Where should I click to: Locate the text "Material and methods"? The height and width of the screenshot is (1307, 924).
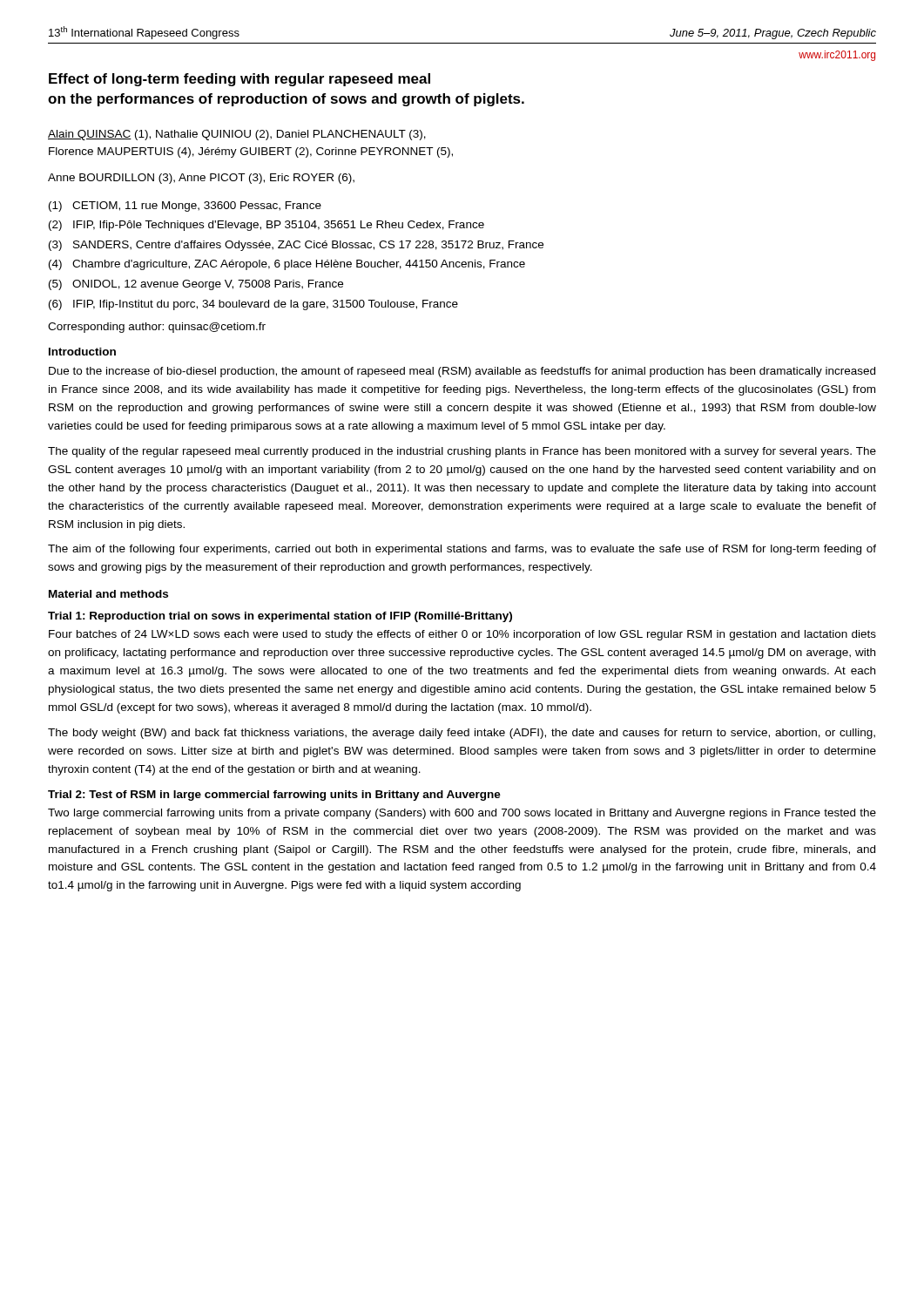[108, 594]
